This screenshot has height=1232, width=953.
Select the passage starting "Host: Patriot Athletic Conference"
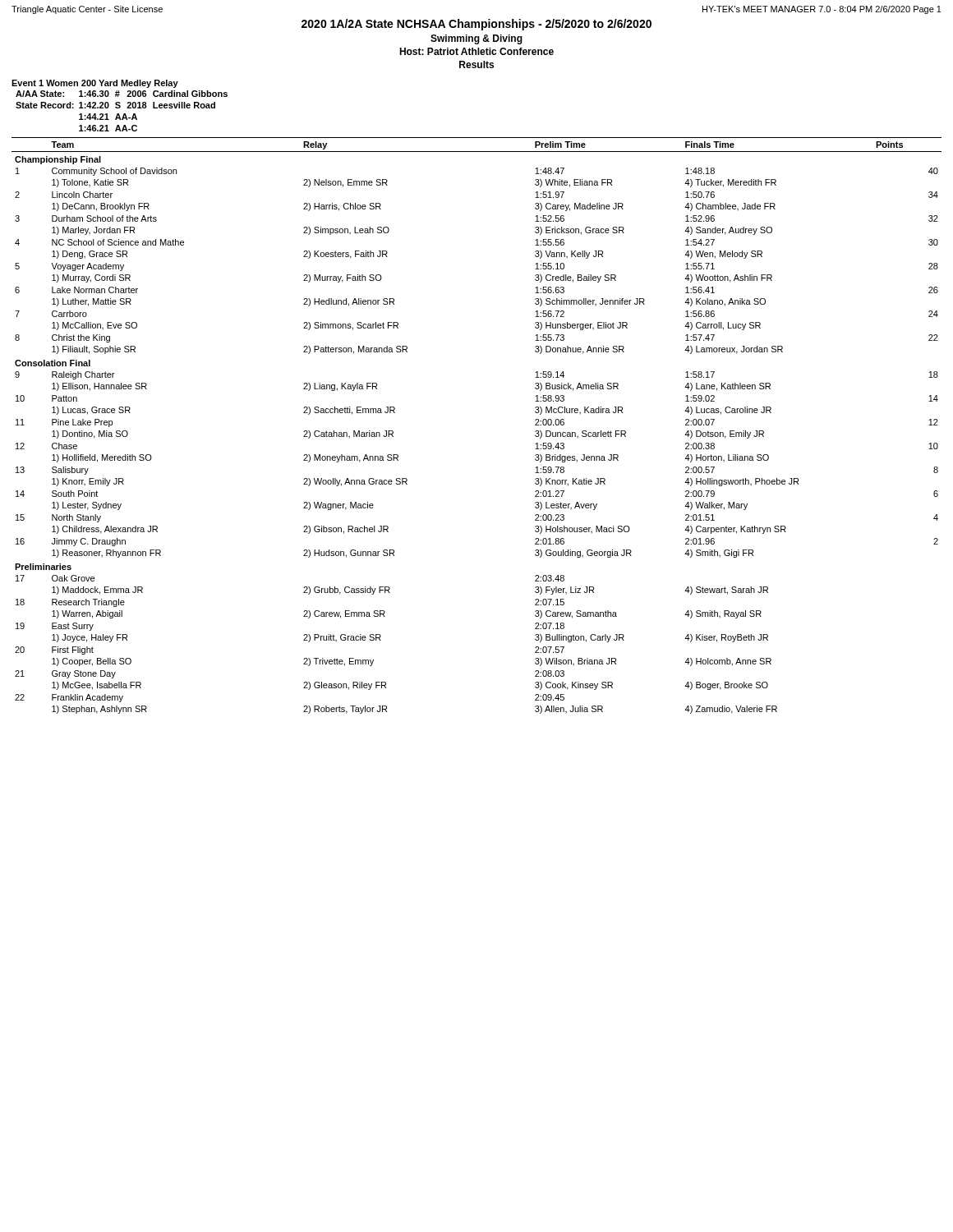(x=476, y=52)
